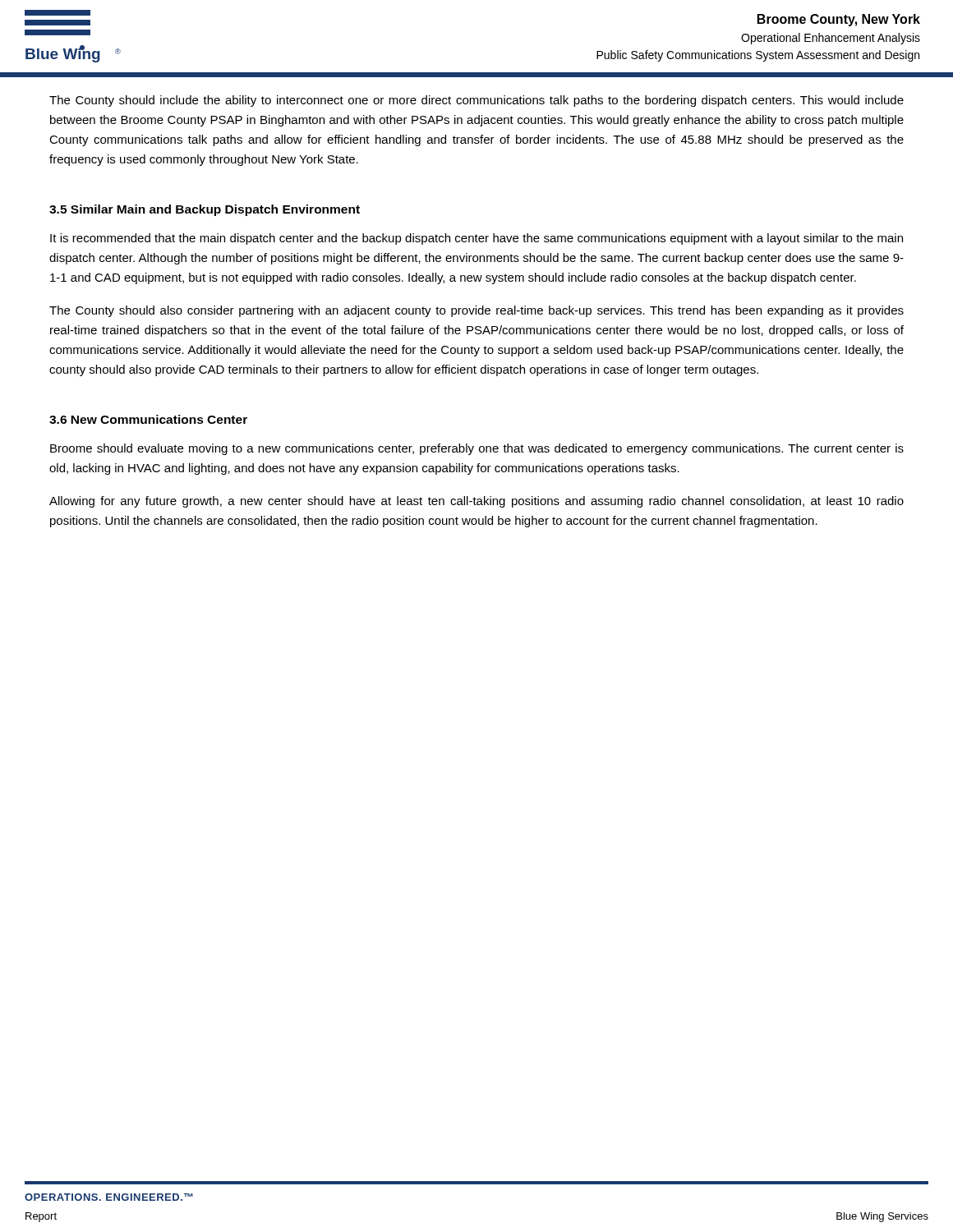
Task: Locate the passage starting "Allowing for any future growth, a new center"
Action: coord(476,510)
